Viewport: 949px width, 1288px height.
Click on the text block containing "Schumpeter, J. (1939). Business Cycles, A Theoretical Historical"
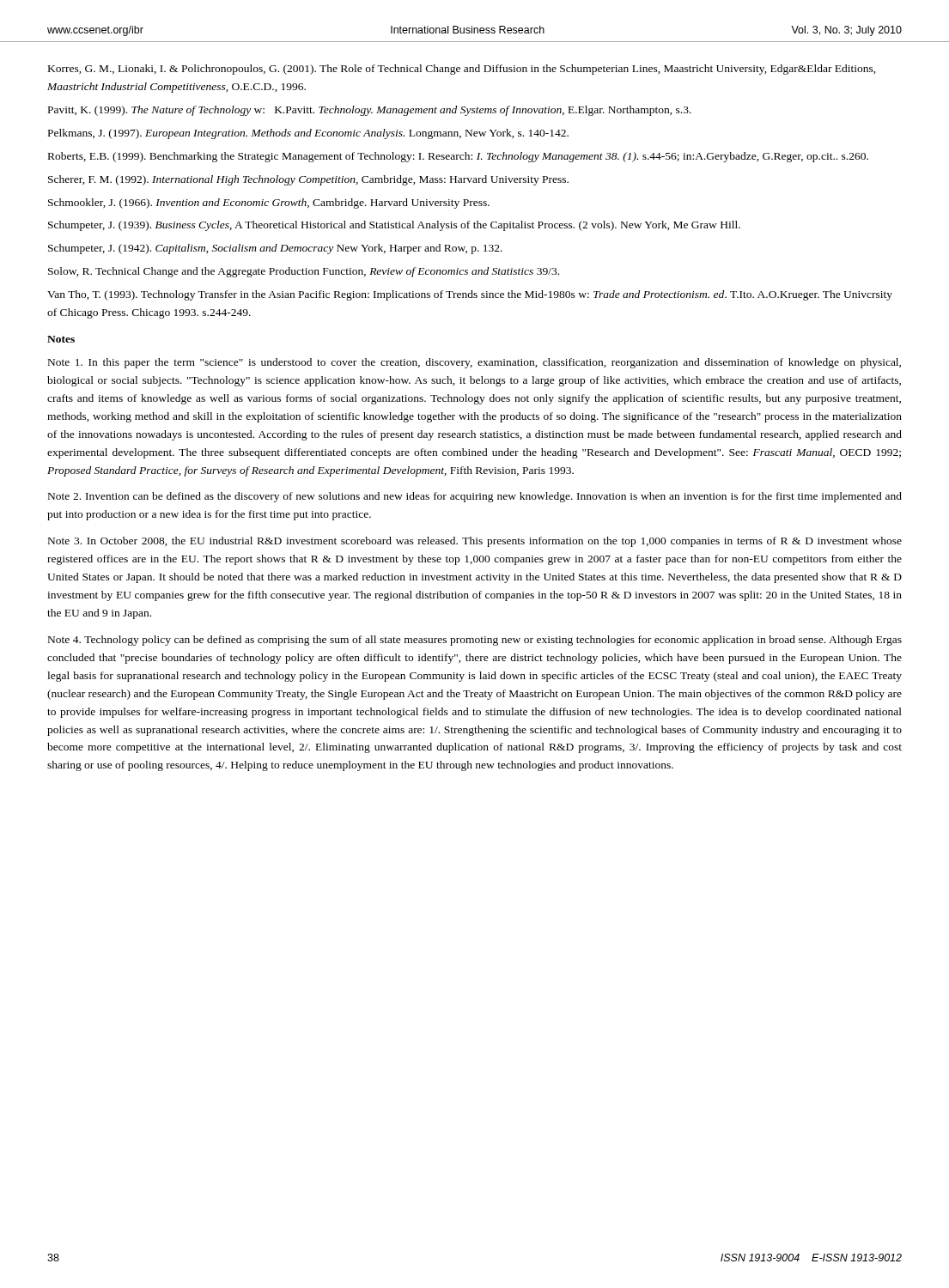click(394, 225)
